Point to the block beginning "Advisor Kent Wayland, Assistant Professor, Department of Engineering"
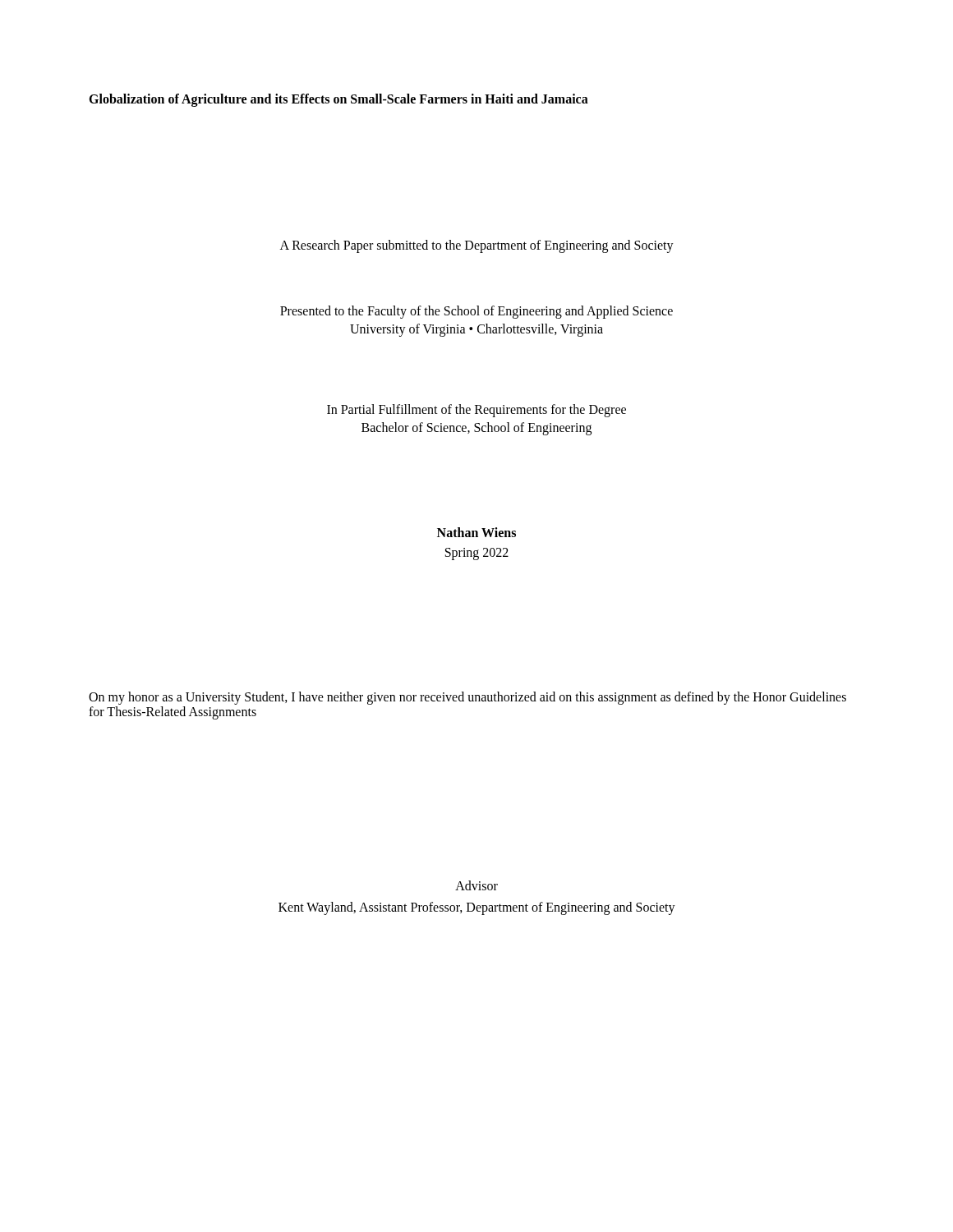The width and height of the screenshot is (953, 1232). point(476,897)
